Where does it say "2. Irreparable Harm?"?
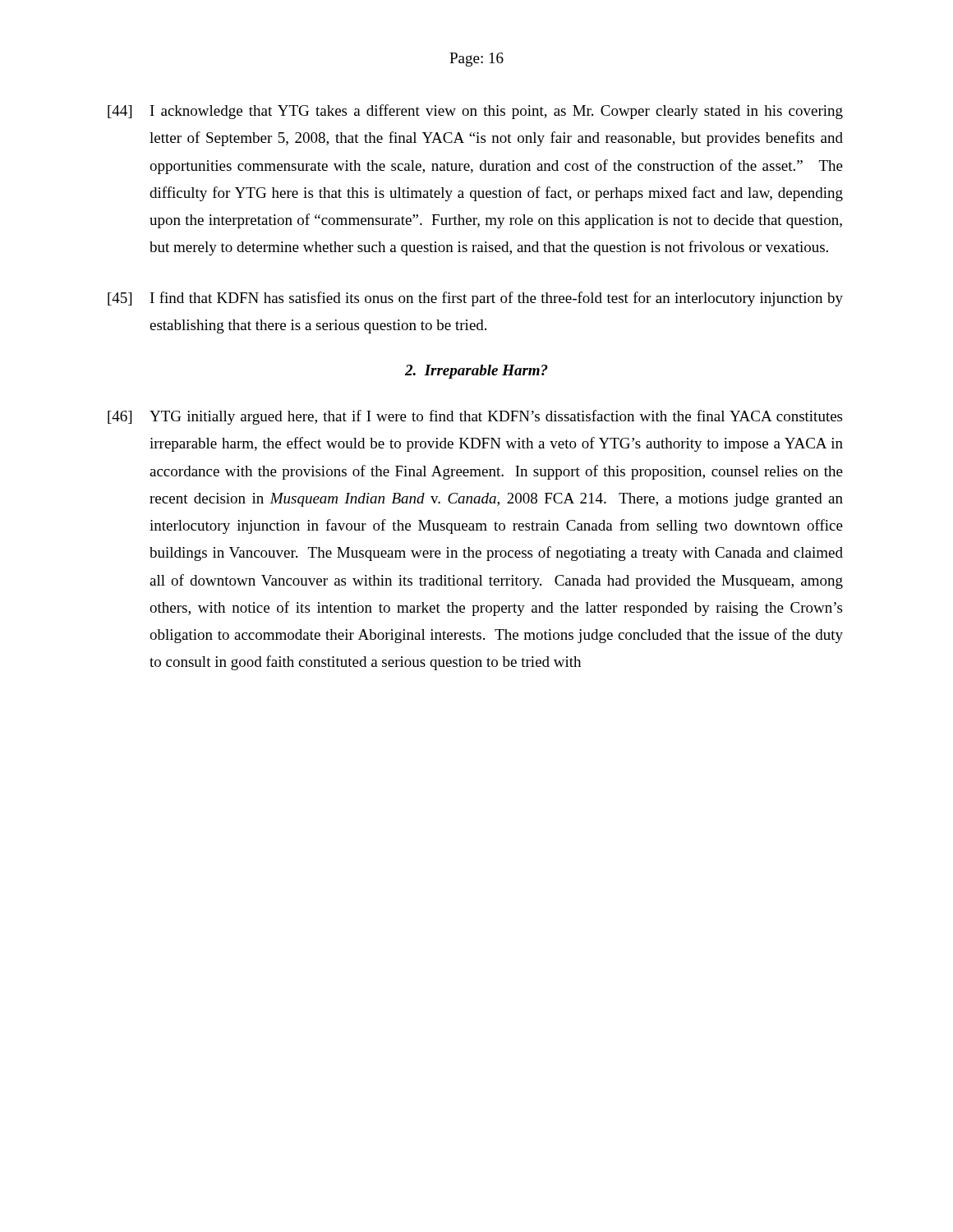The width and height of the screenshot is (953, 1232). point(476,370)
